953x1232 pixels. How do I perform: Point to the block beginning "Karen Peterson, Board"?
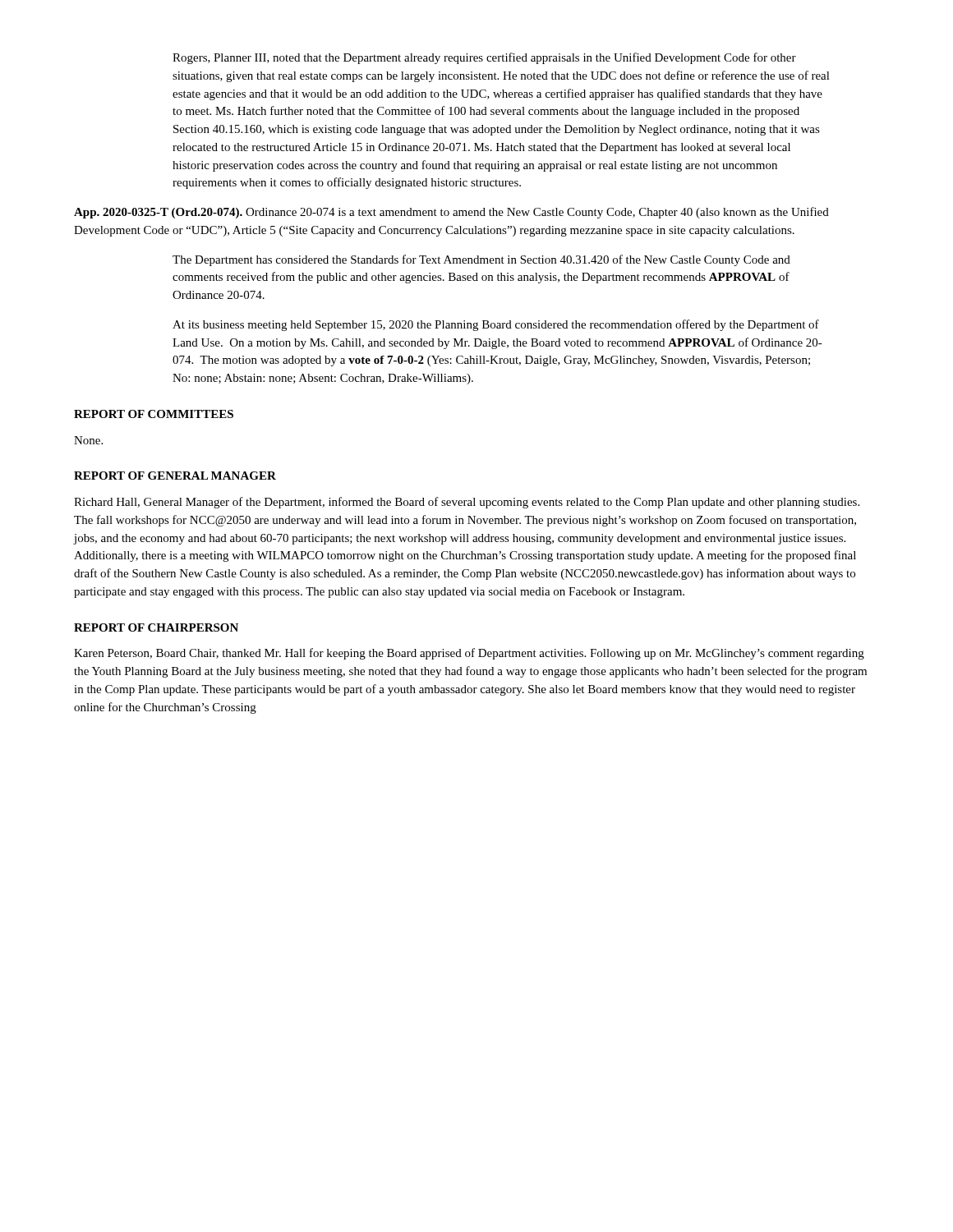pos(476,681)
